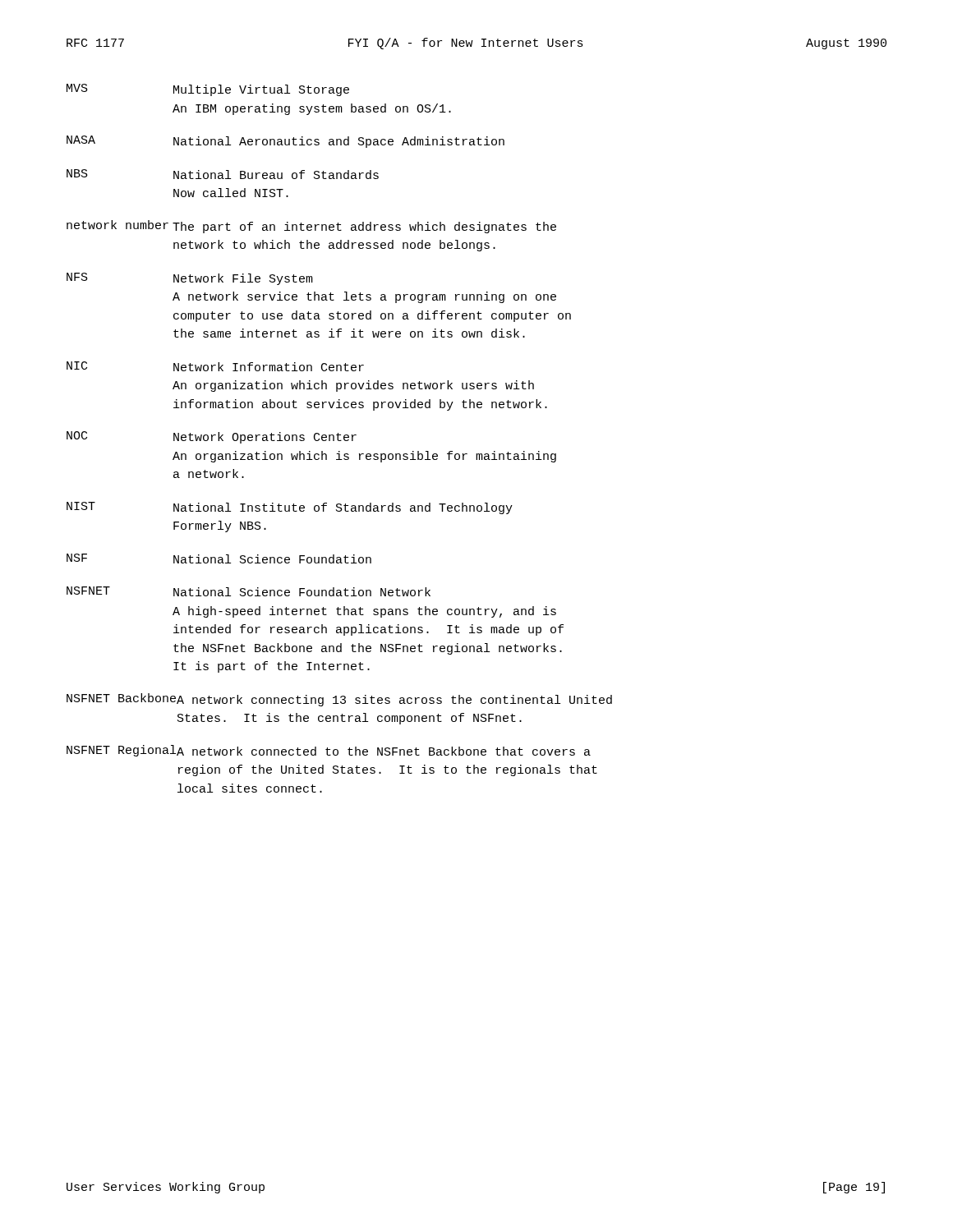The height and width of the screenshot is (1232, 953).
Task: Find the text block starting "network number The part"
Action: tap(476, 237)
